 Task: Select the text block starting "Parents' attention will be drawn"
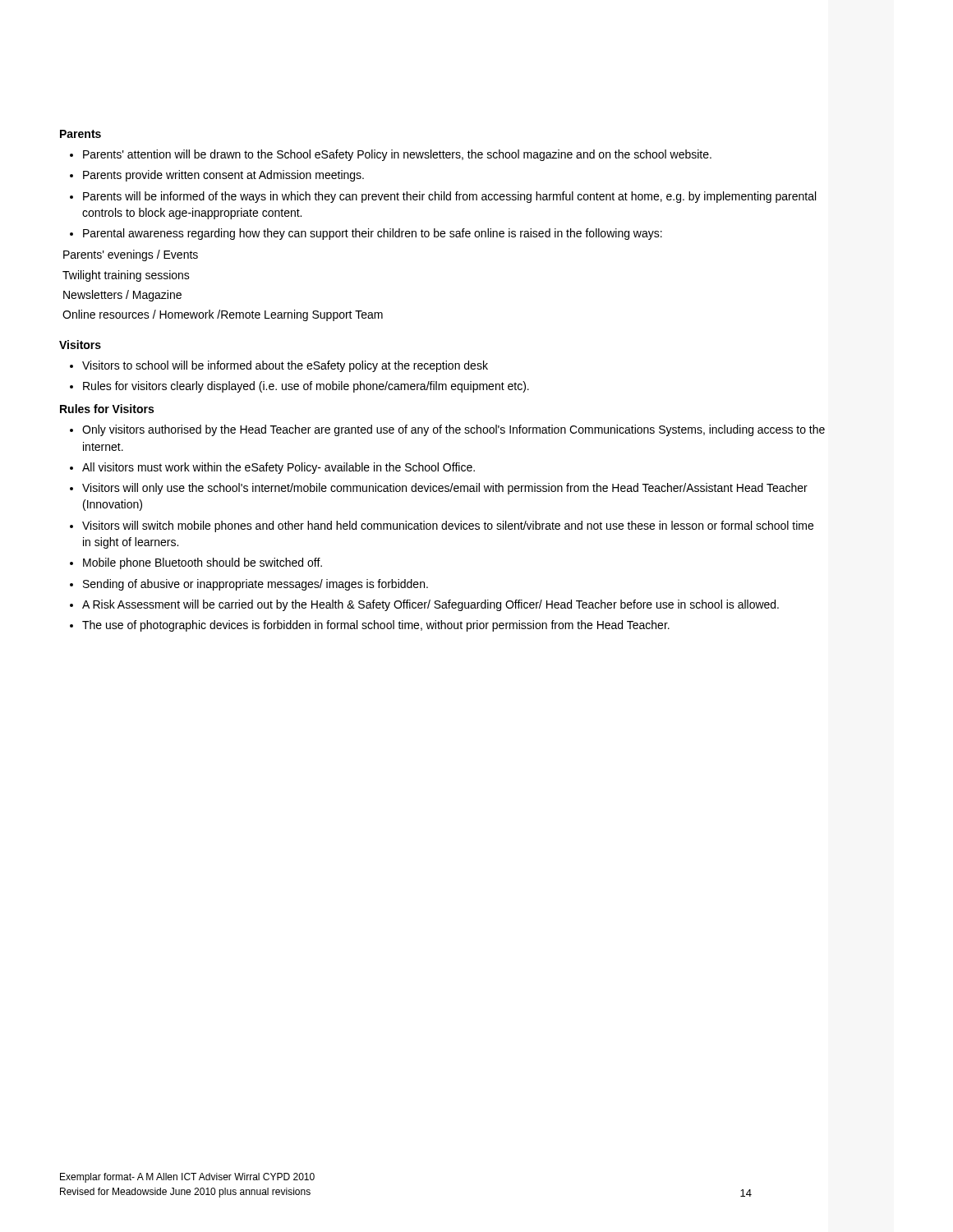pos(397,154)
